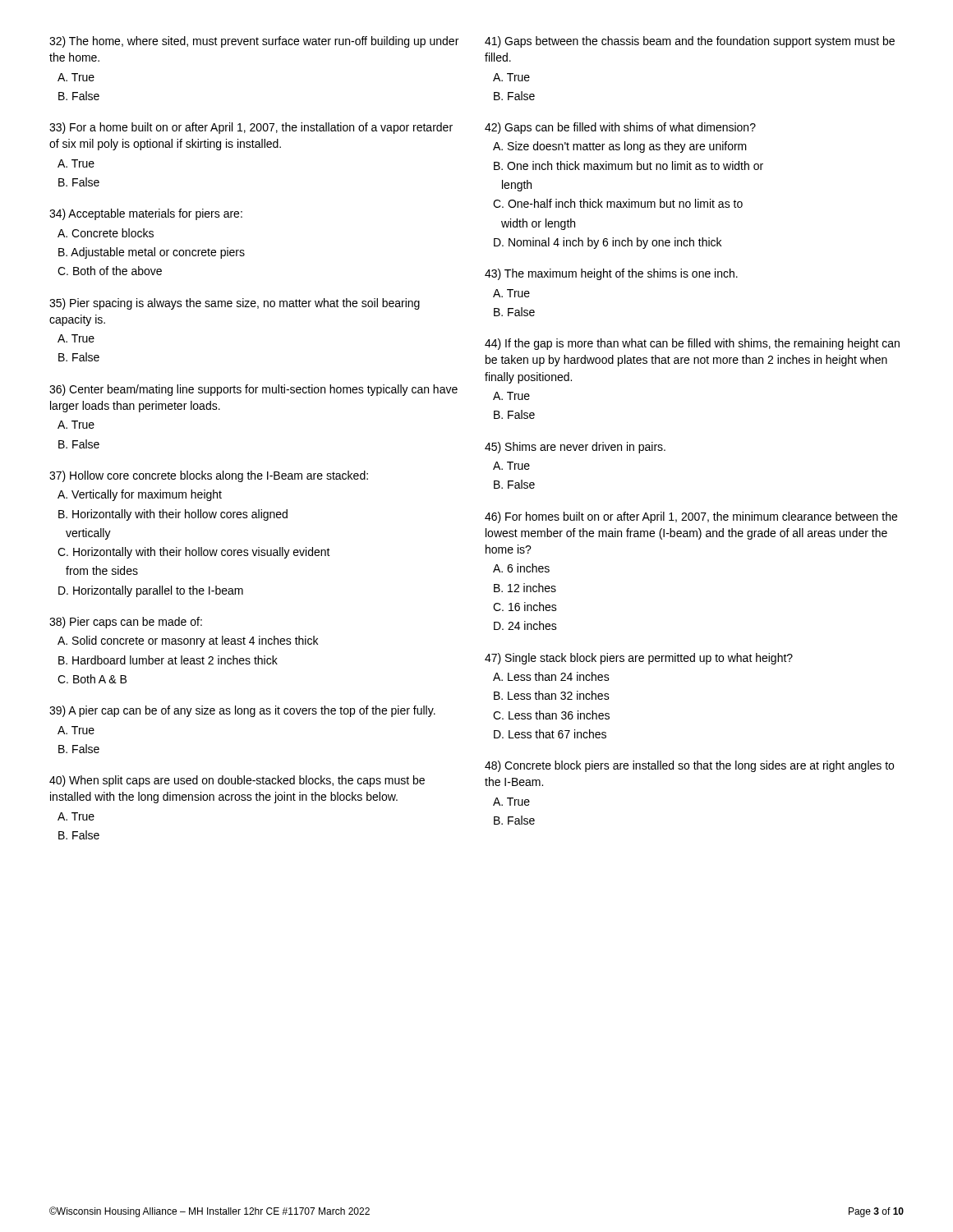
Task: Navigate to the passage starting "41) Gaps between"
Action: click(x=690, y=42)
